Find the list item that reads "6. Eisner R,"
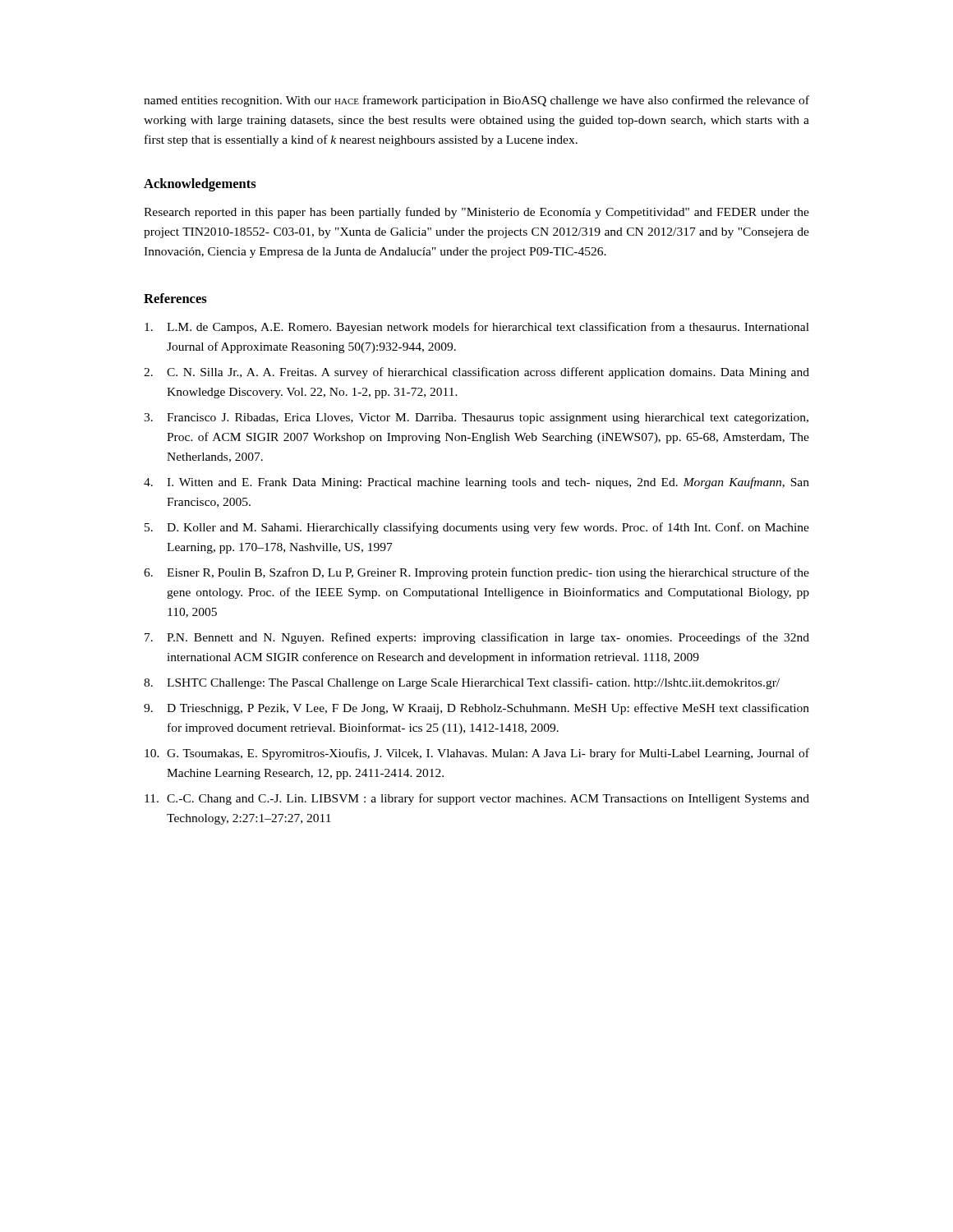The image size is (953, 1232). (x=476, y=592)
